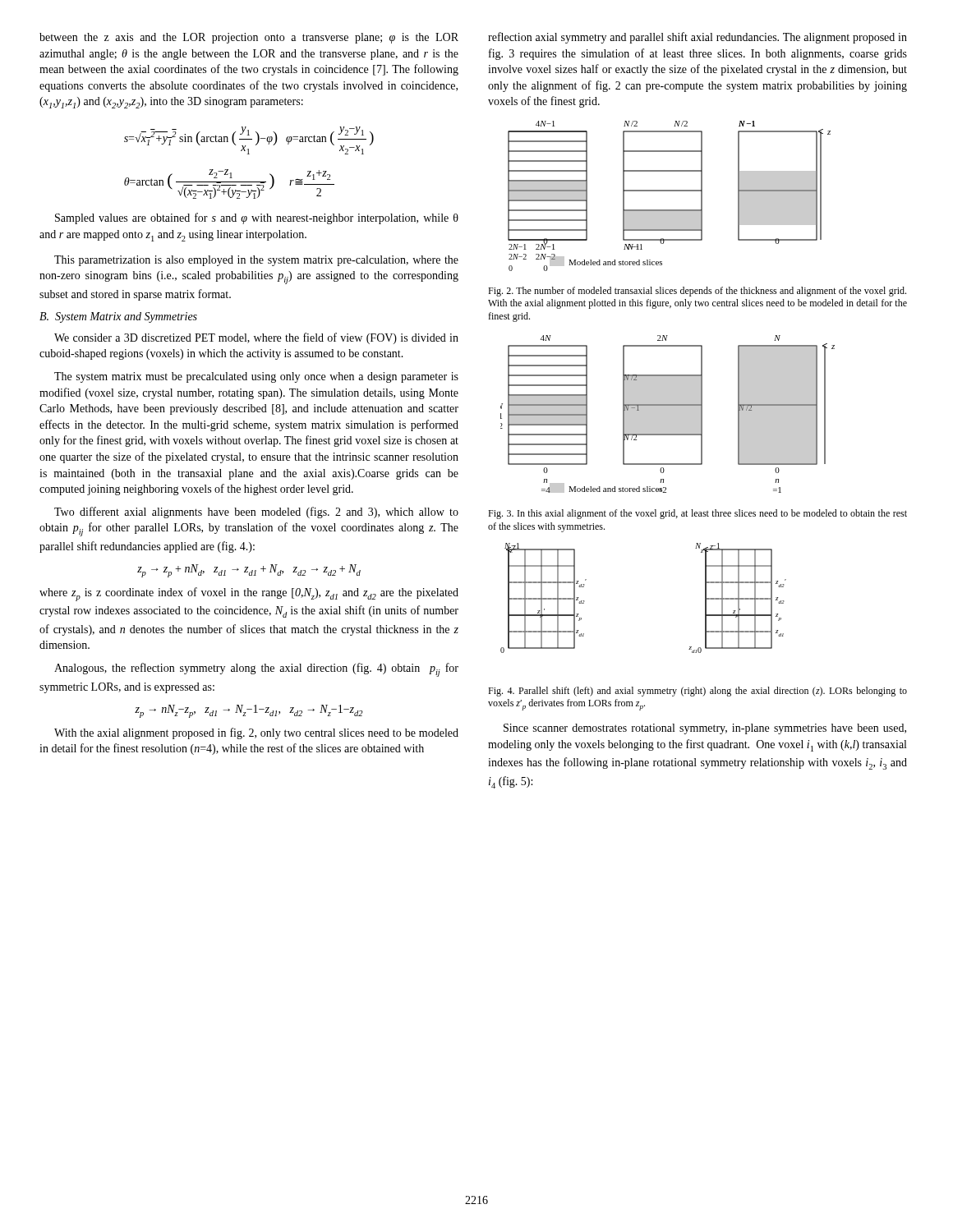
Task: Locate the block starting "Since scanner demostrates rotational symmetry, in-plane symmetries"
Action: 698,756
